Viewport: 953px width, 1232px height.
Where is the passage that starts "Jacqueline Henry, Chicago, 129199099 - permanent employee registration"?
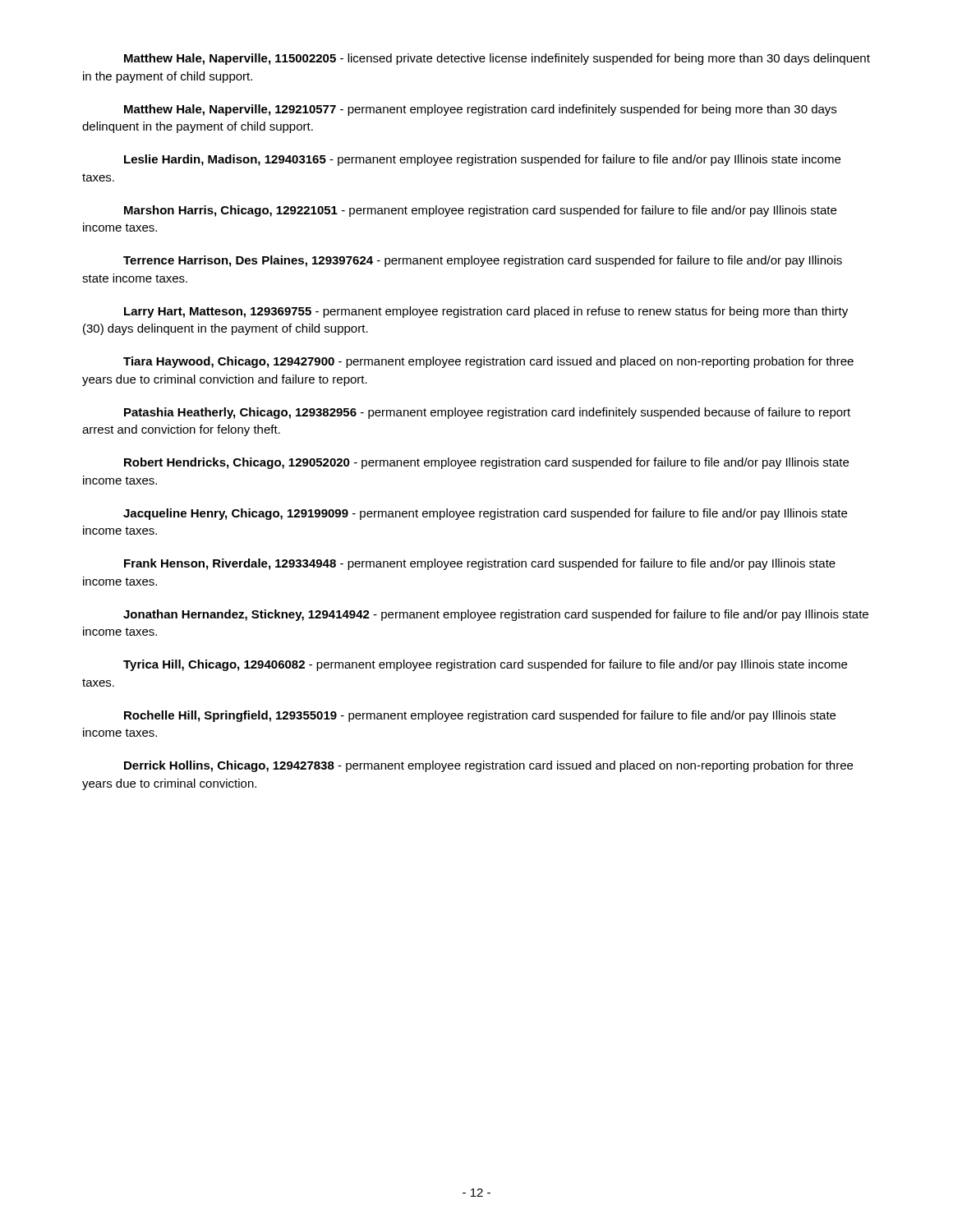(x=476, y=522)
